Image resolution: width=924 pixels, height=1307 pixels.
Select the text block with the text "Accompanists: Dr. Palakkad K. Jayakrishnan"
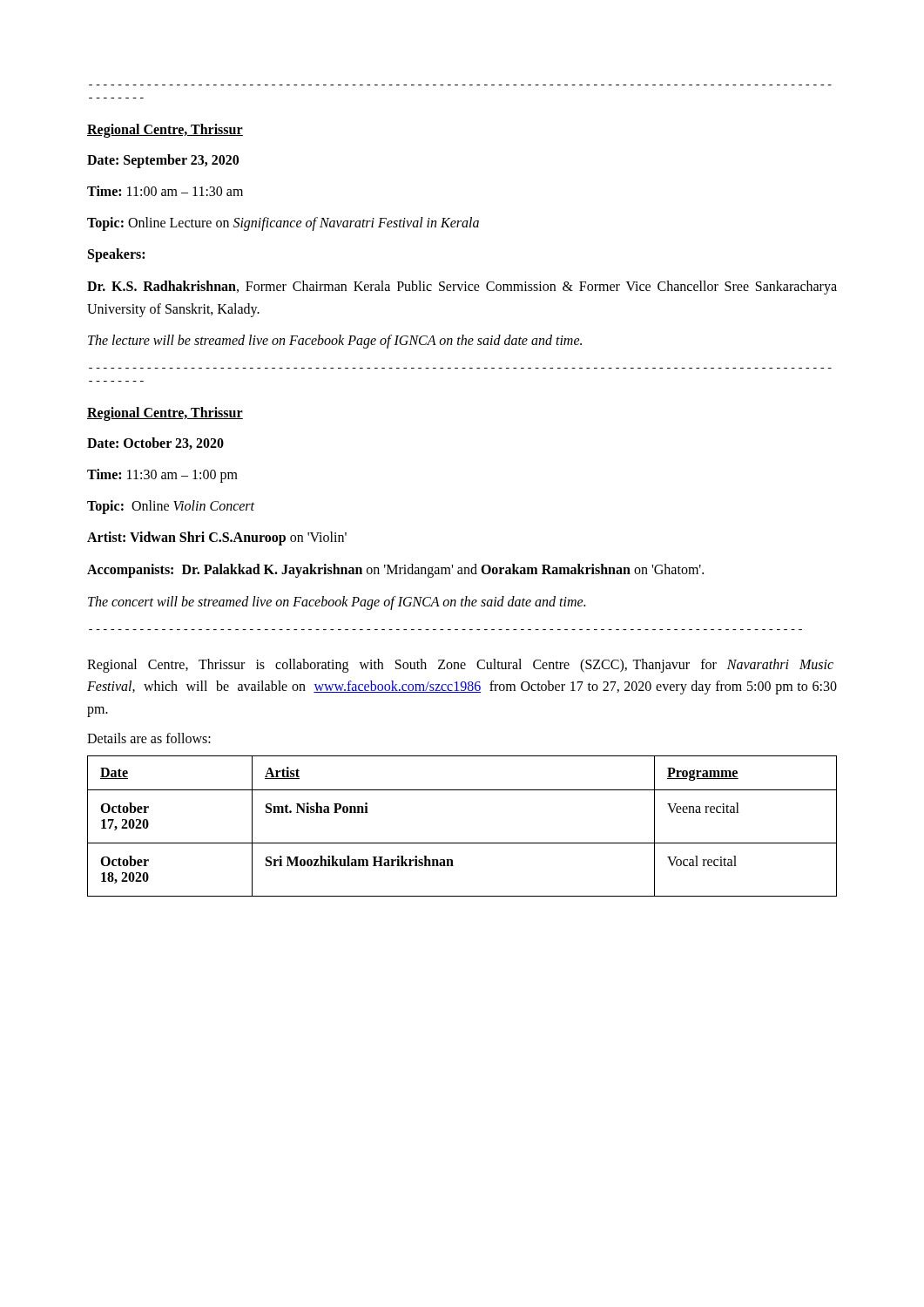pyautogui.click(x=396, y=570)
